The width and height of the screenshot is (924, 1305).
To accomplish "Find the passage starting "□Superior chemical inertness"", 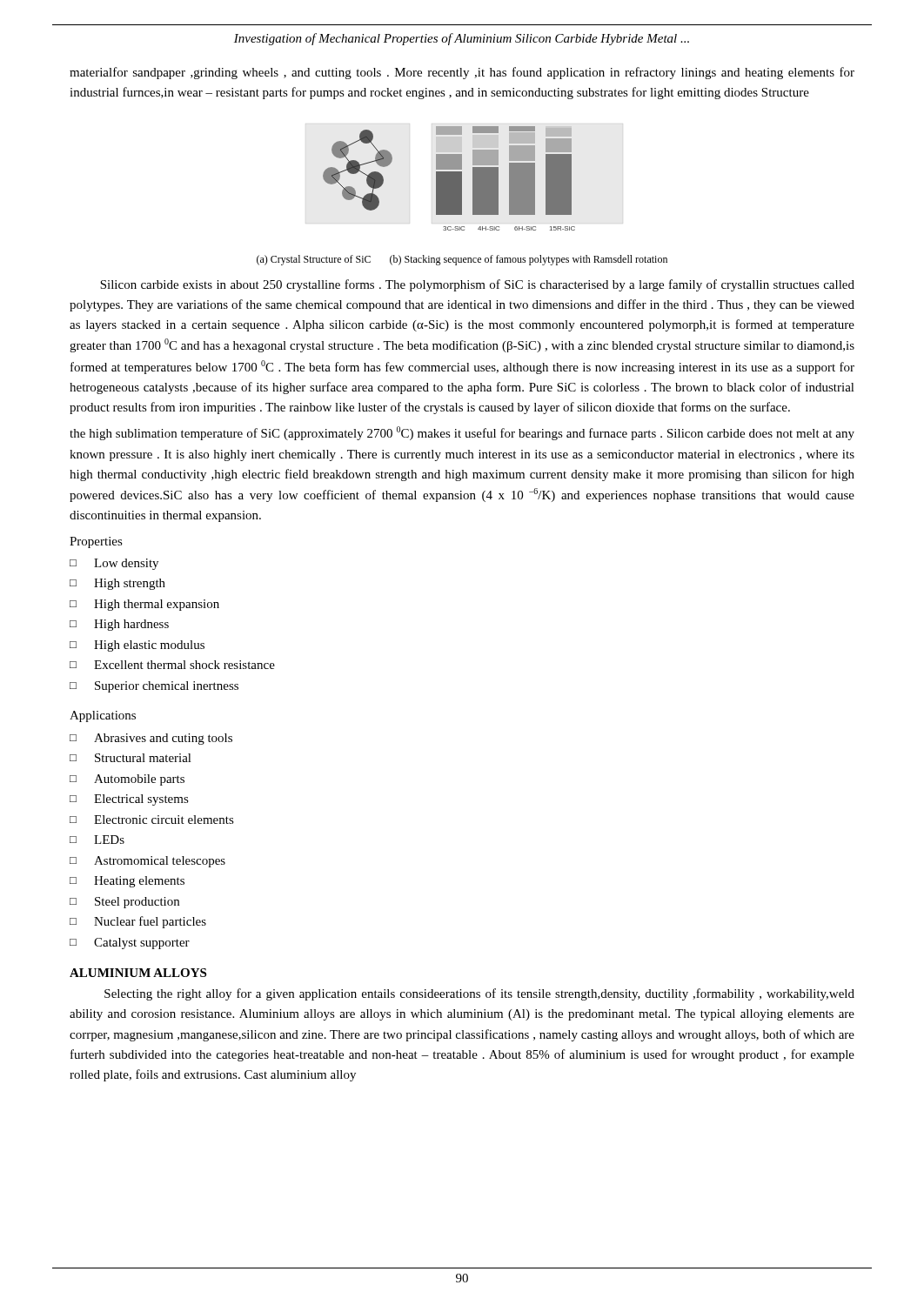I will click(x=154, y=686).
